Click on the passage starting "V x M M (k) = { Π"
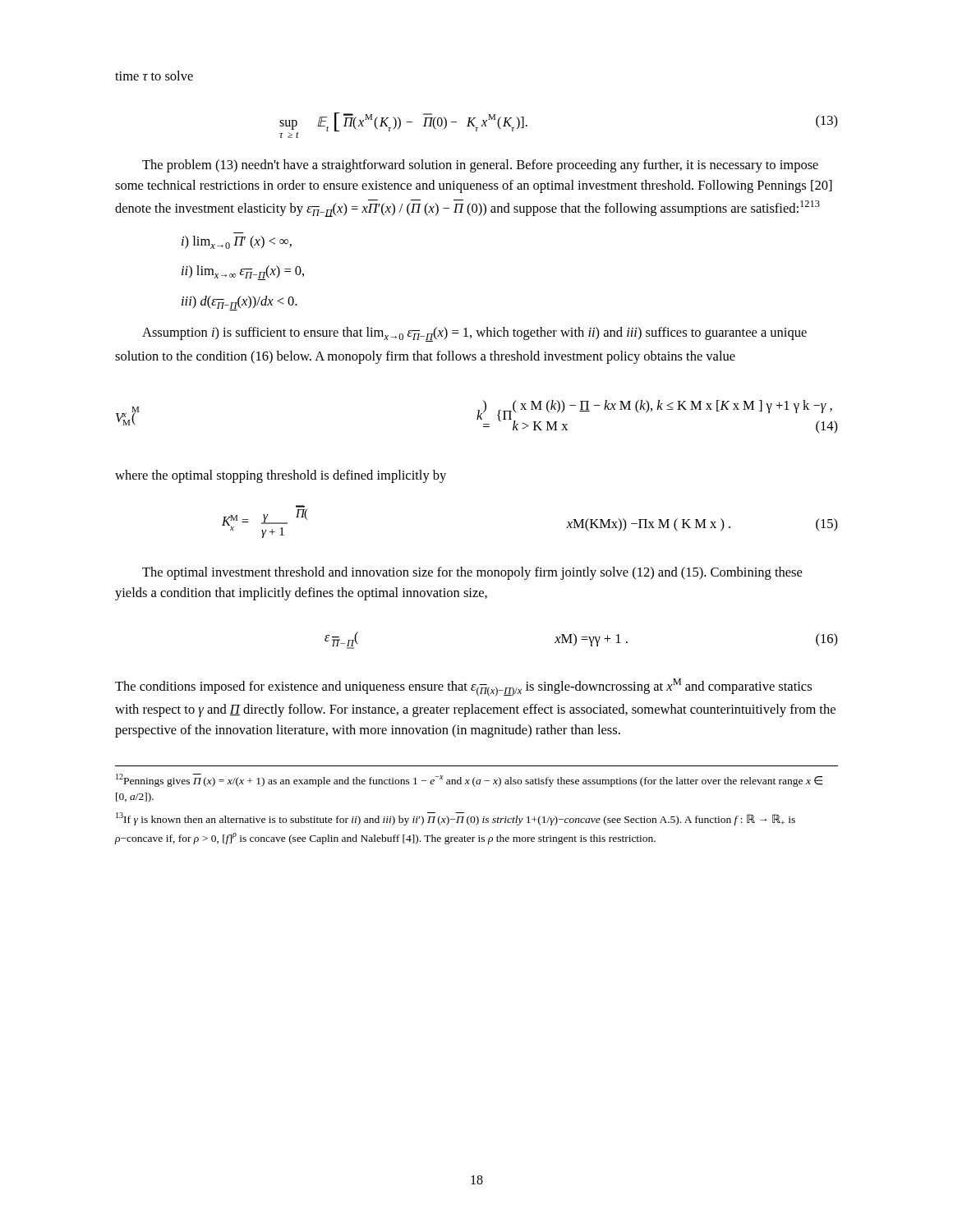The image size is (953, 1232). pos(476,416)
